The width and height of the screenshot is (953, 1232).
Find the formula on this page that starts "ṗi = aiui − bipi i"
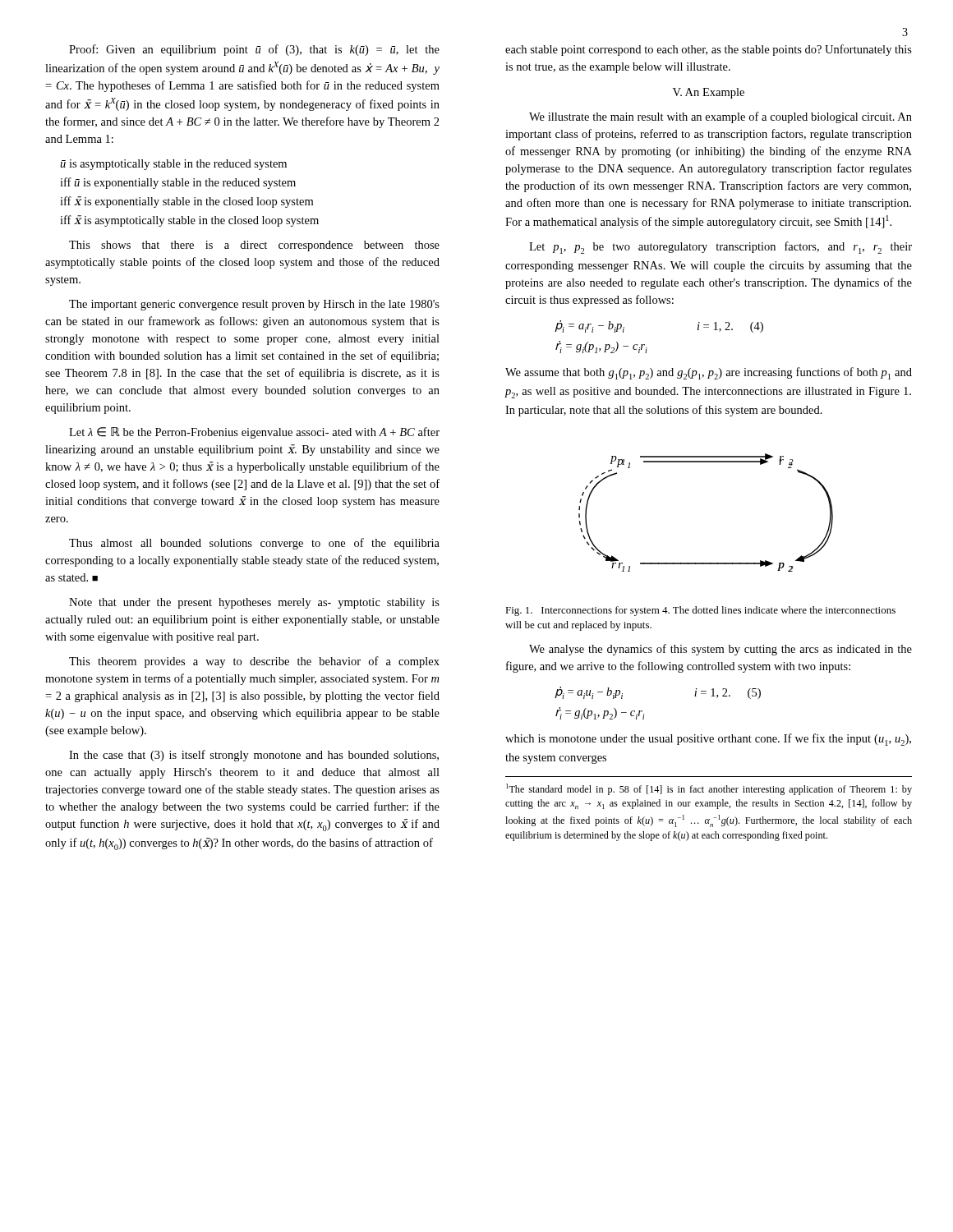click(733, 703)
